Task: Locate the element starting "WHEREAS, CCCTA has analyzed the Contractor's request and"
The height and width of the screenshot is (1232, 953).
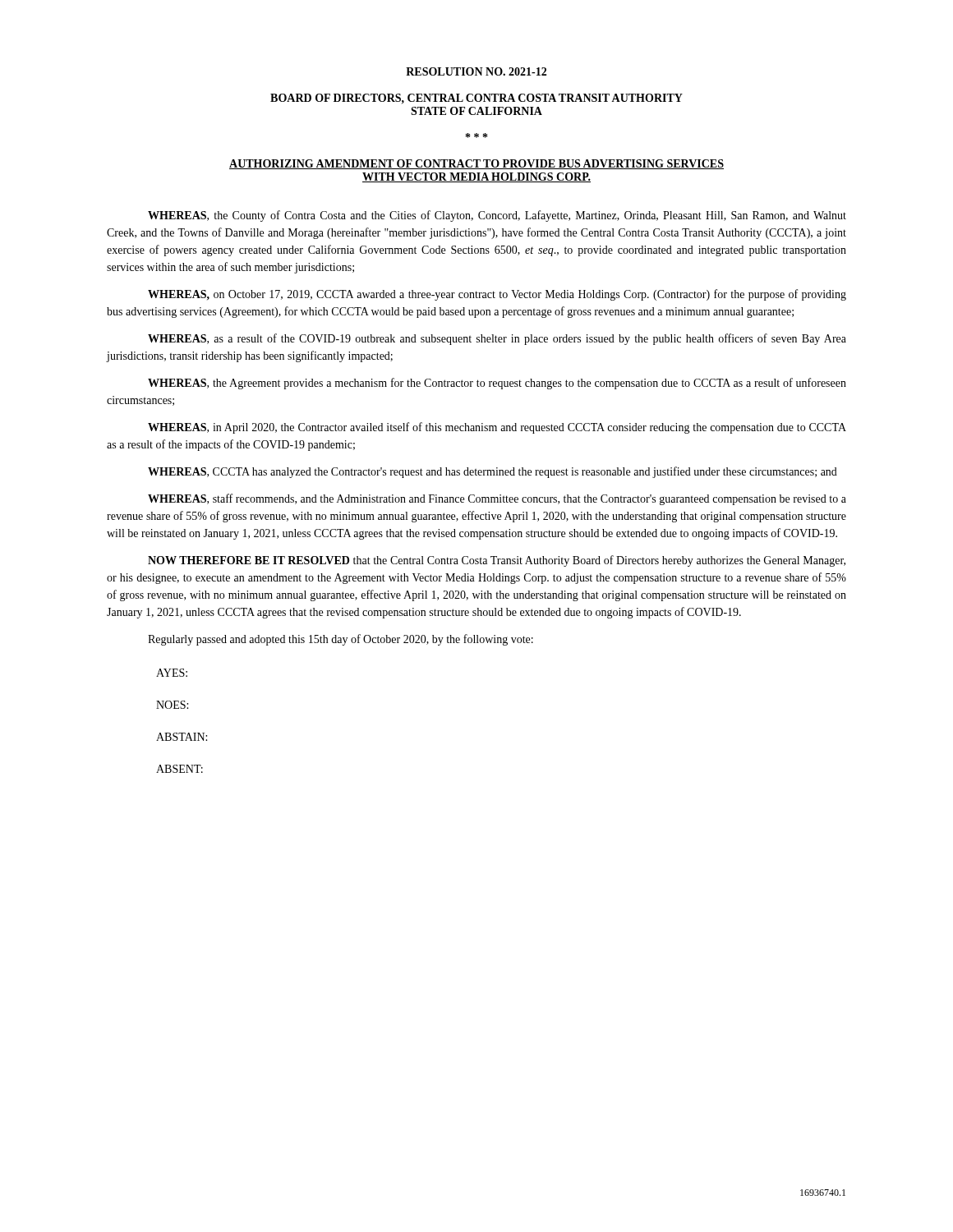Action: (x=492, y=472)
